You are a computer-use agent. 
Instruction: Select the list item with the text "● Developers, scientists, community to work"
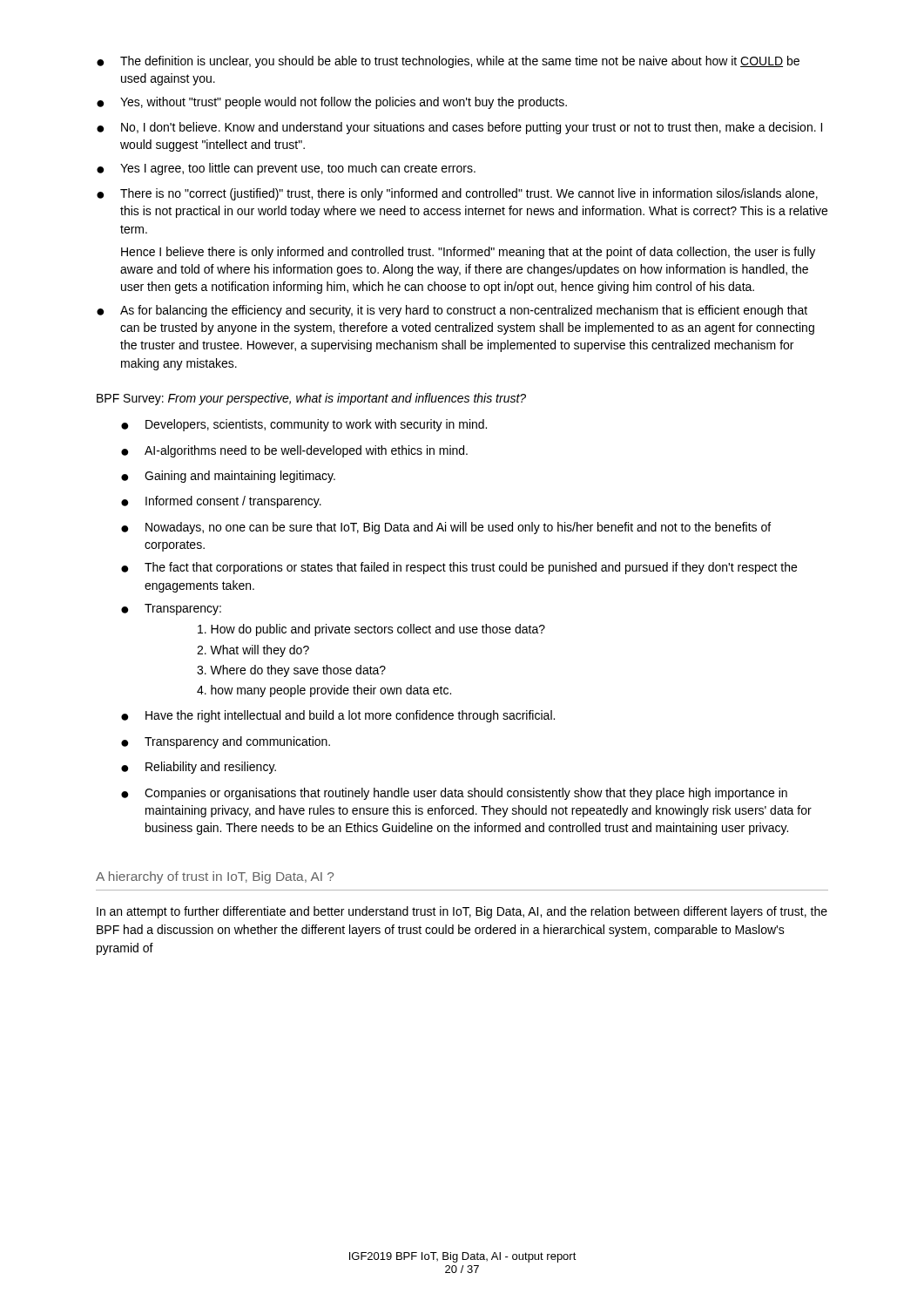(x=474, y=426)
